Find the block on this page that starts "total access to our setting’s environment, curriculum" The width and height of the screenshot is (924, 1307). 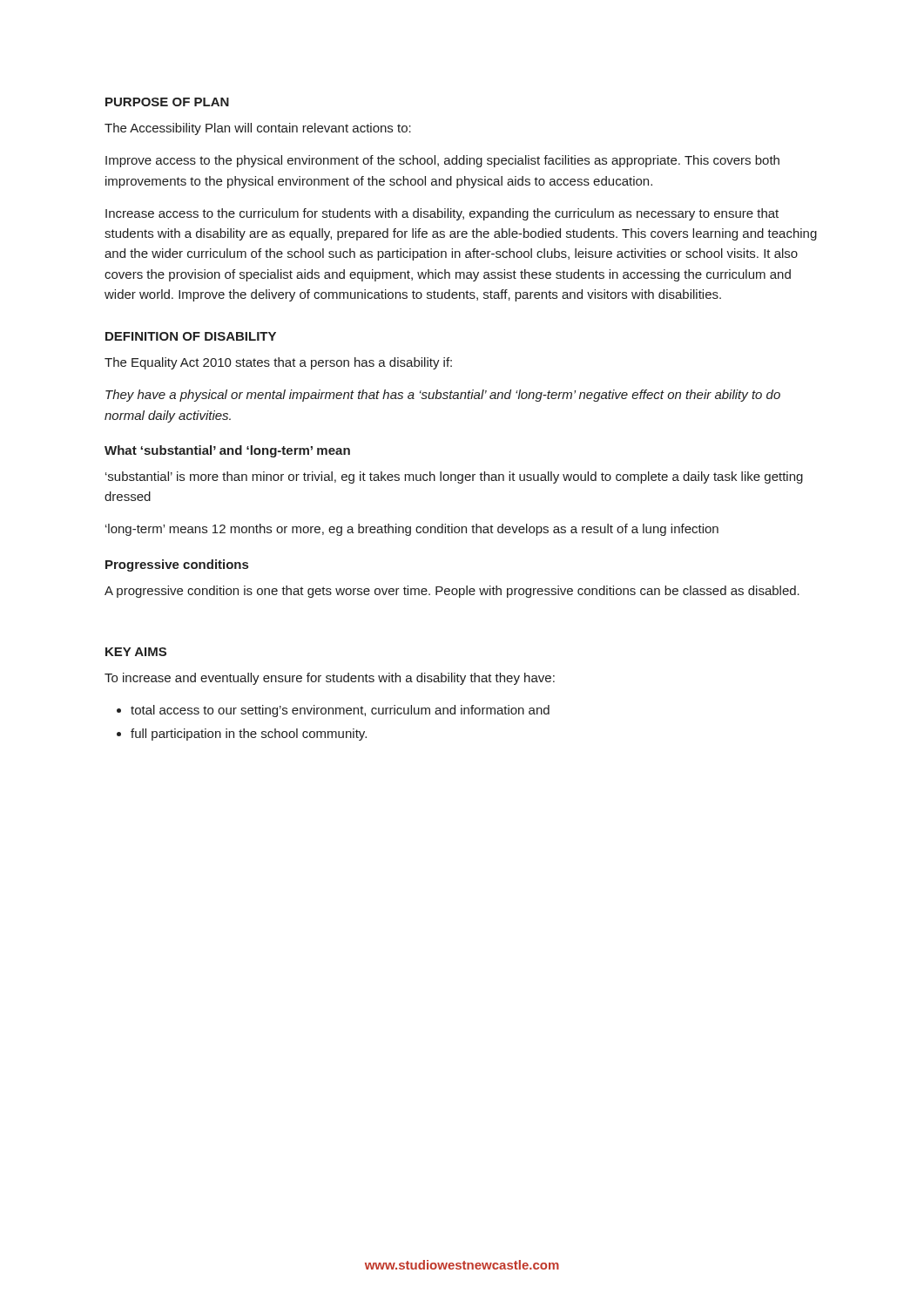point(340,710)
